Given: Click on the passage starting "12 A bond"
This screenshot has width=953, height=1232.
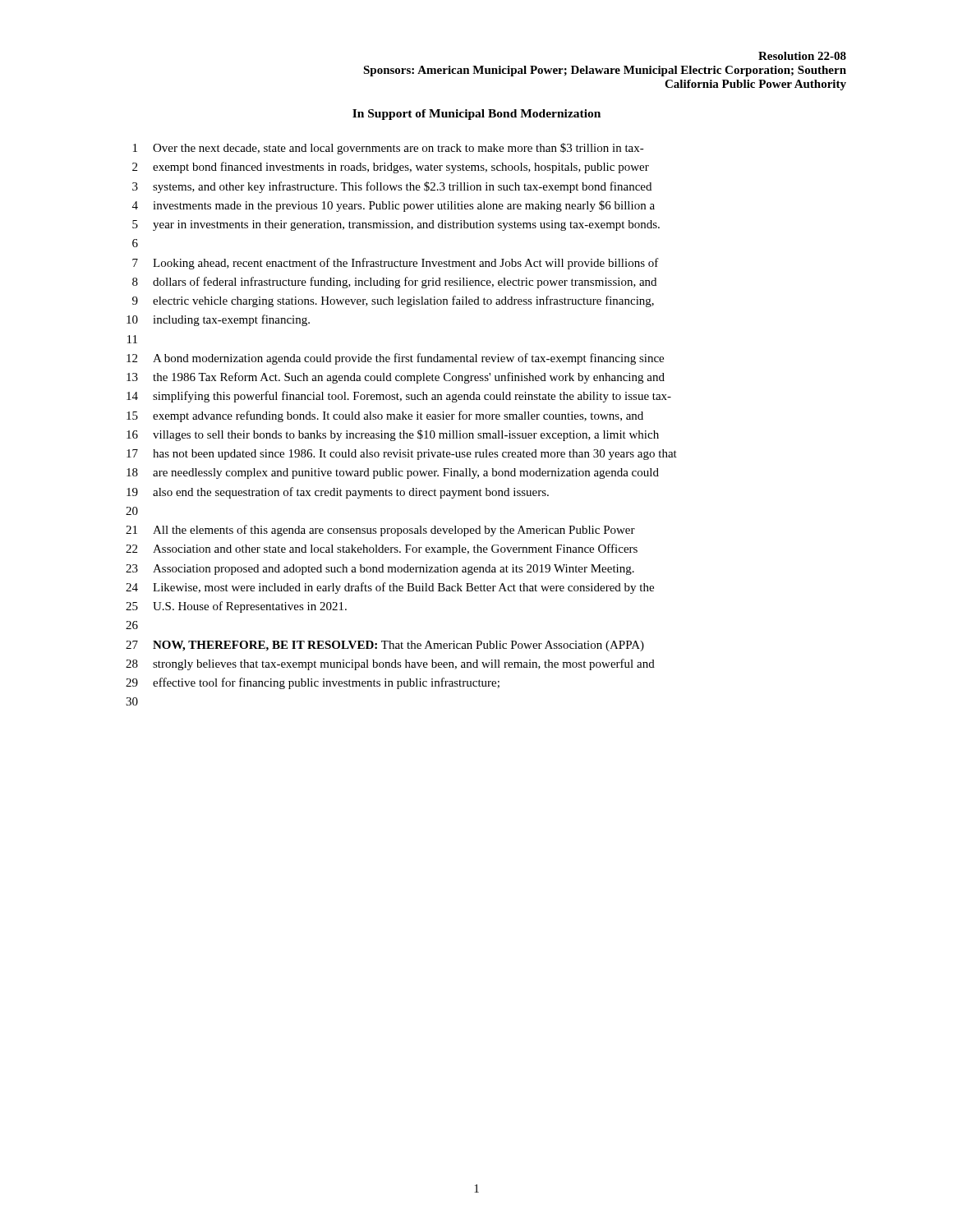Looking at the screenshot, I should 476,358.
